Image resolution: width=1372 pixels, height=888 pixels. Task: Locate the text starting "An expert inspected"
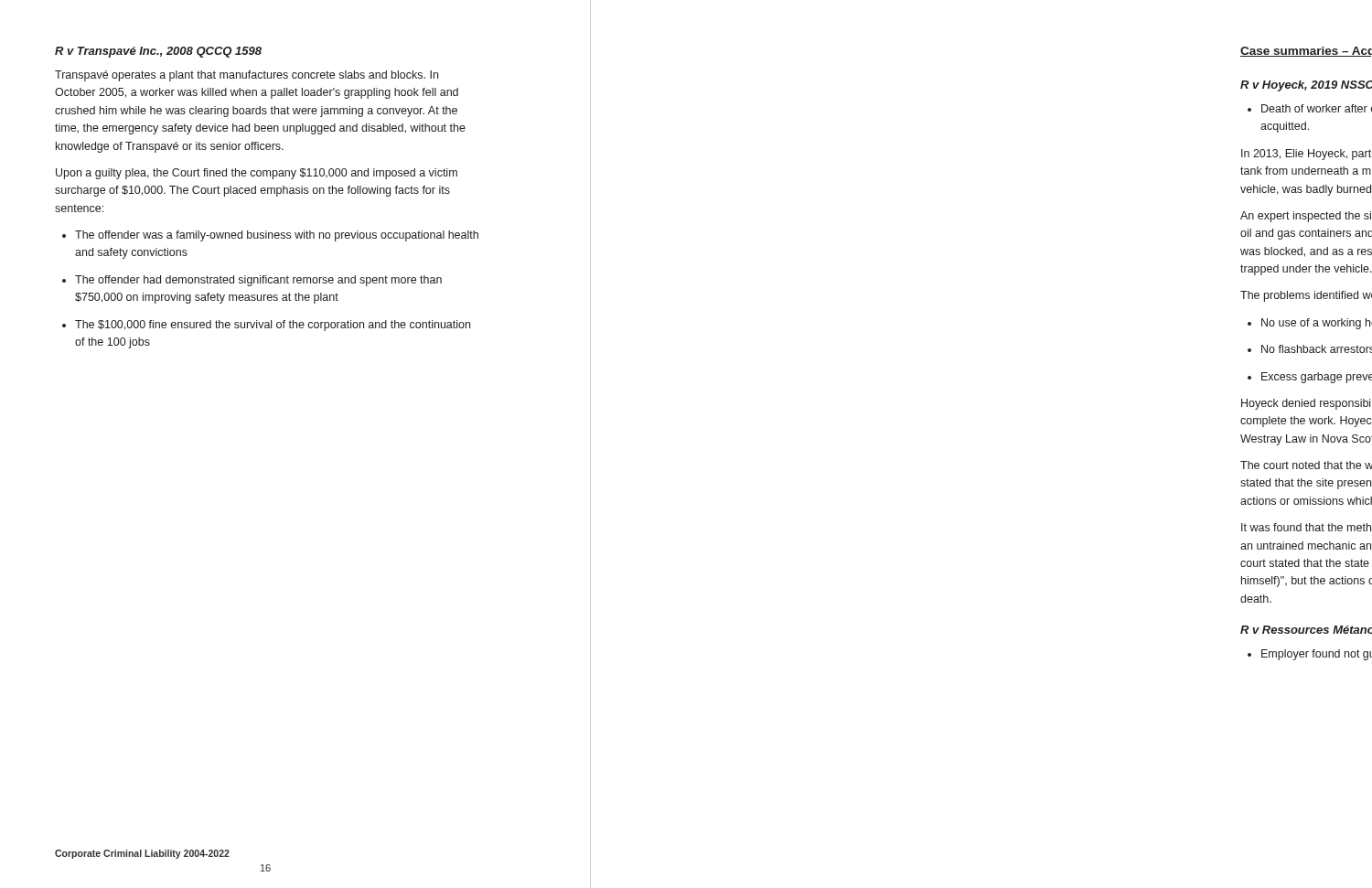pyautogui.click(x=1306, y=243)
